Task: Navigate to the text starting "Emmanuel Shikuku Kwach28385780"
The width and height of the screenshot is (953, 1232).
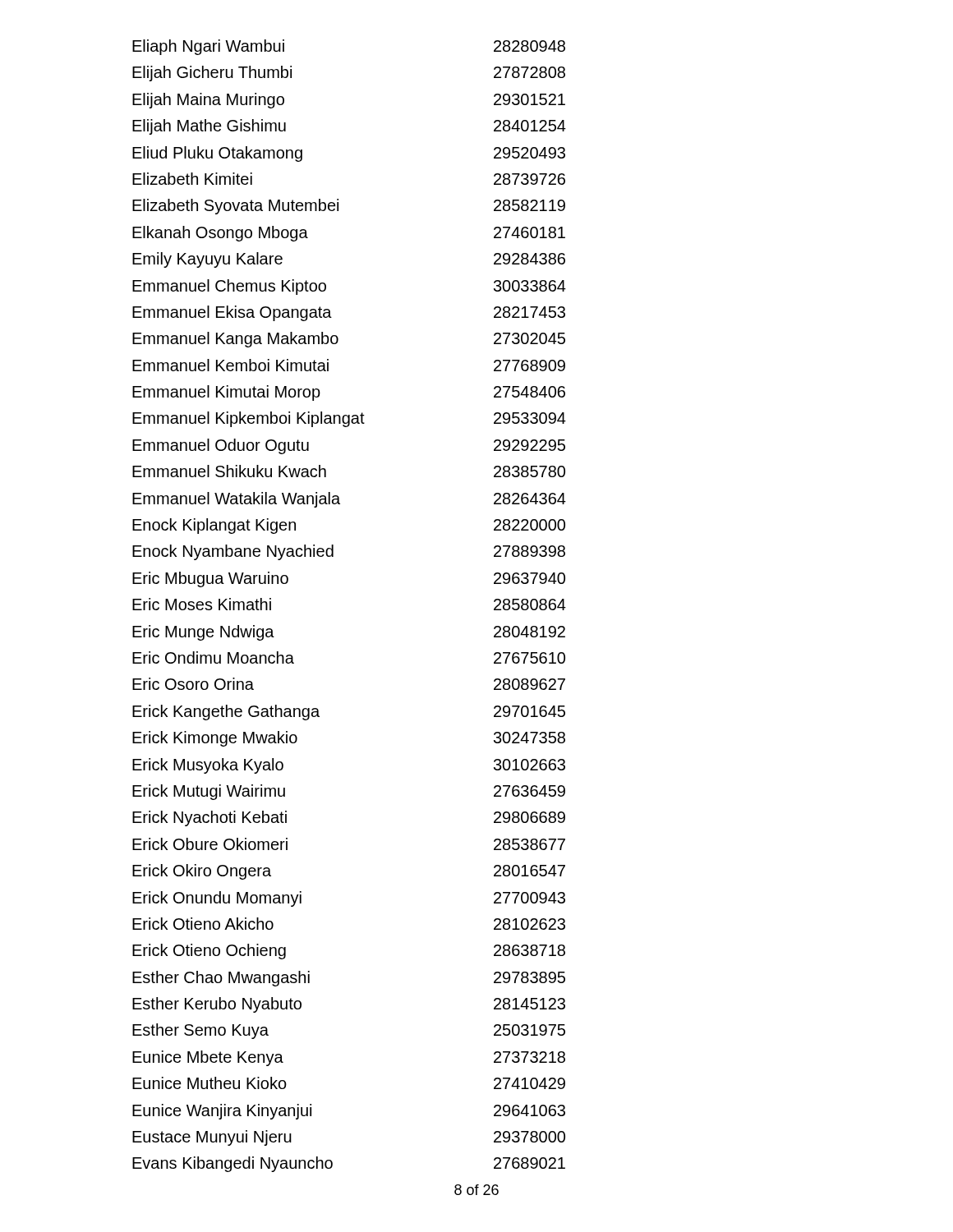Action: click(230, 469)
